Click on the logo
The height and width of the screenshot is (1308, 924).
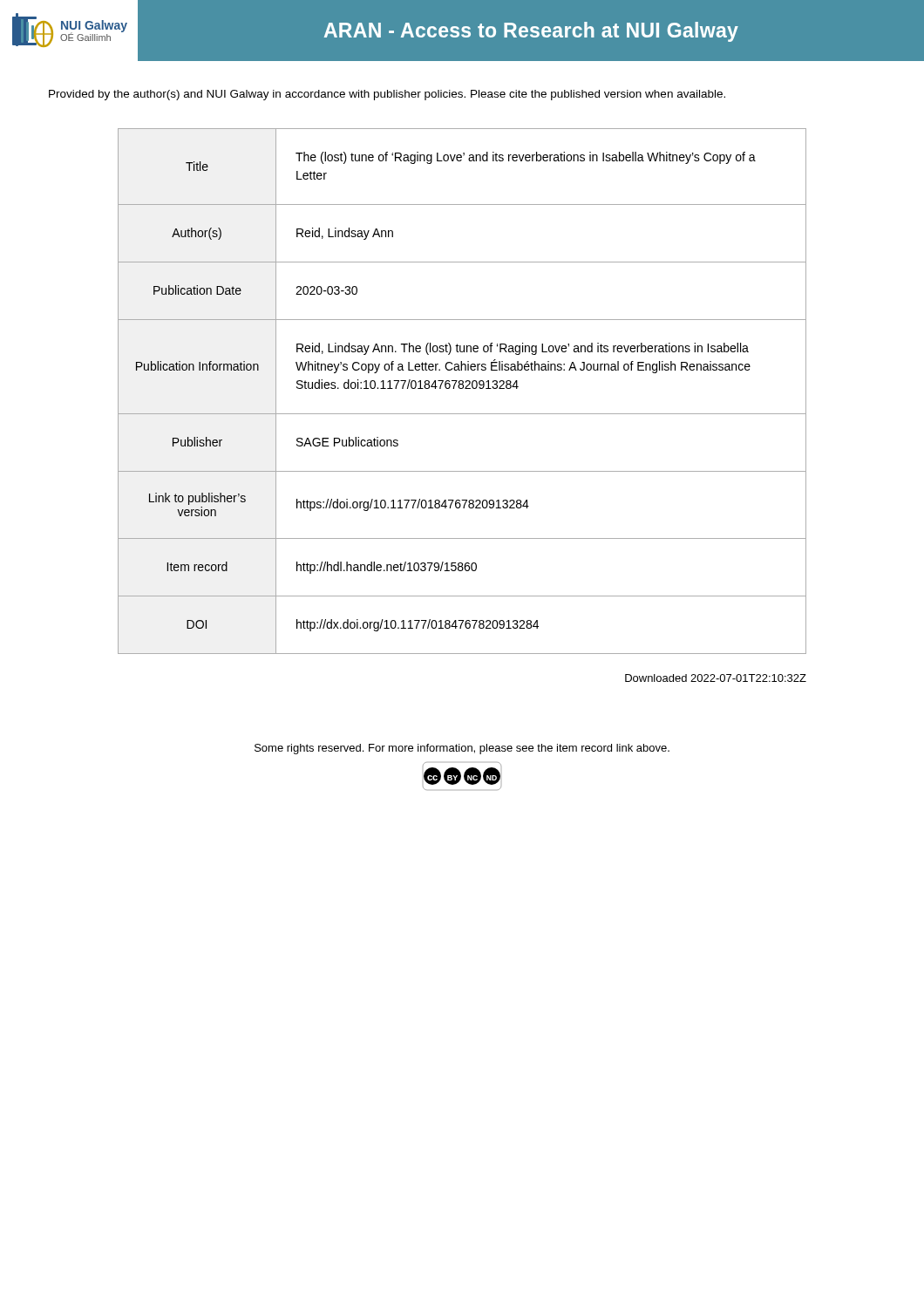tap(462, 776)
